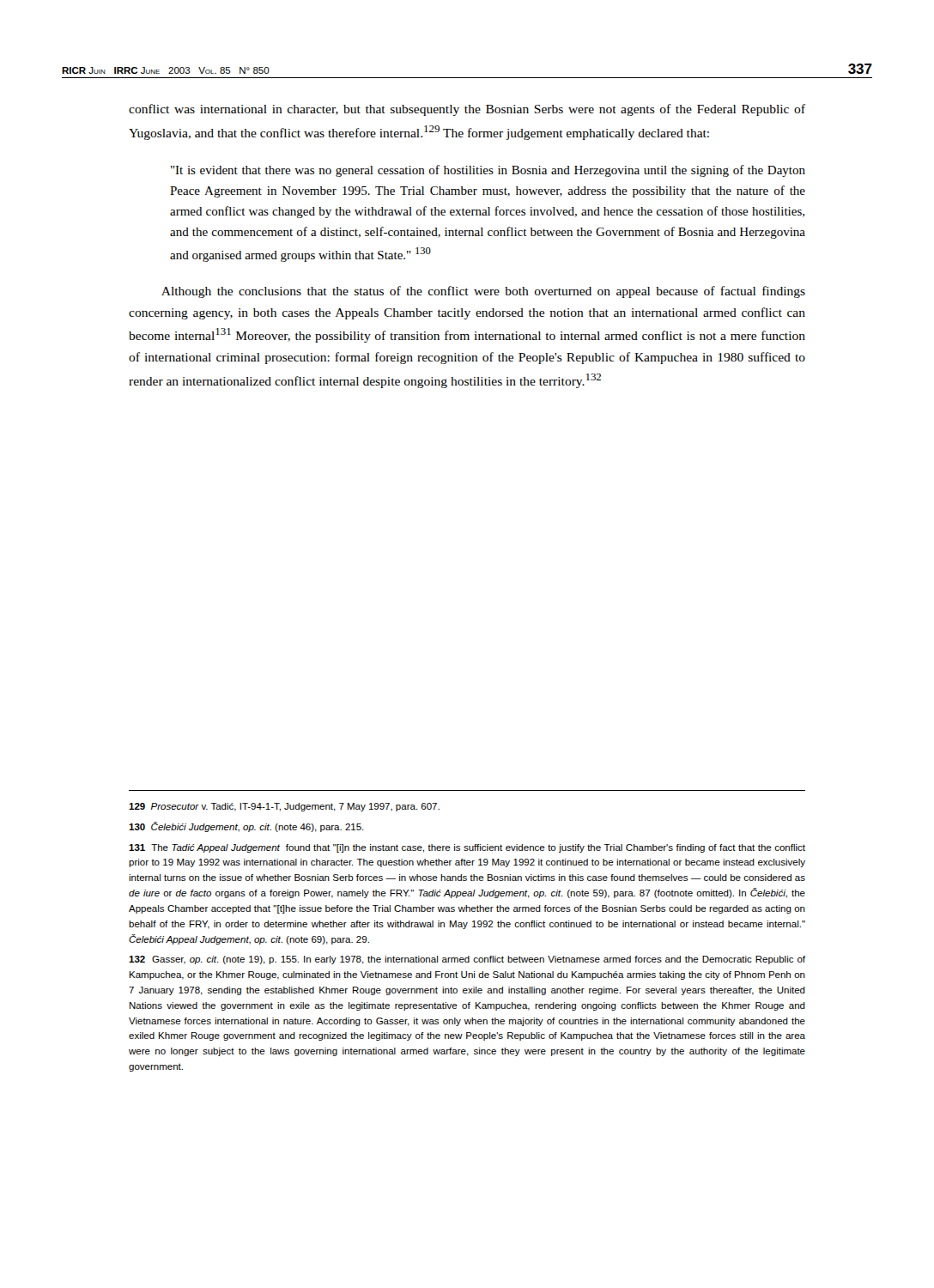Find the footnote that reads "131 The Tadić Appeal Judgement found that"
Viewport: 934px width, 1288px height.
467,893
